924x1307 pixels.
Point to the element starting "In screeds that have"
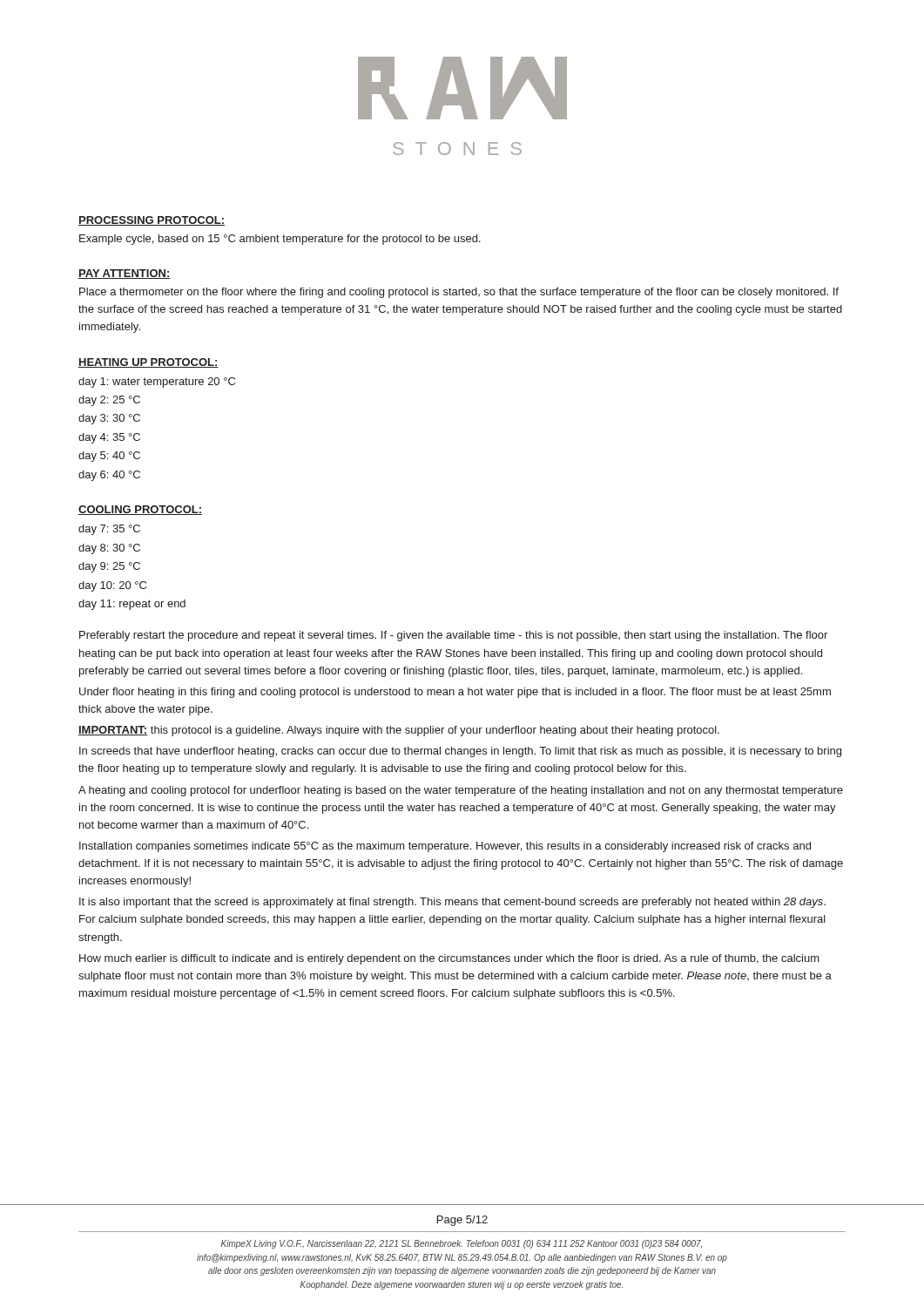pyautogui.click(x=460, y=760)
